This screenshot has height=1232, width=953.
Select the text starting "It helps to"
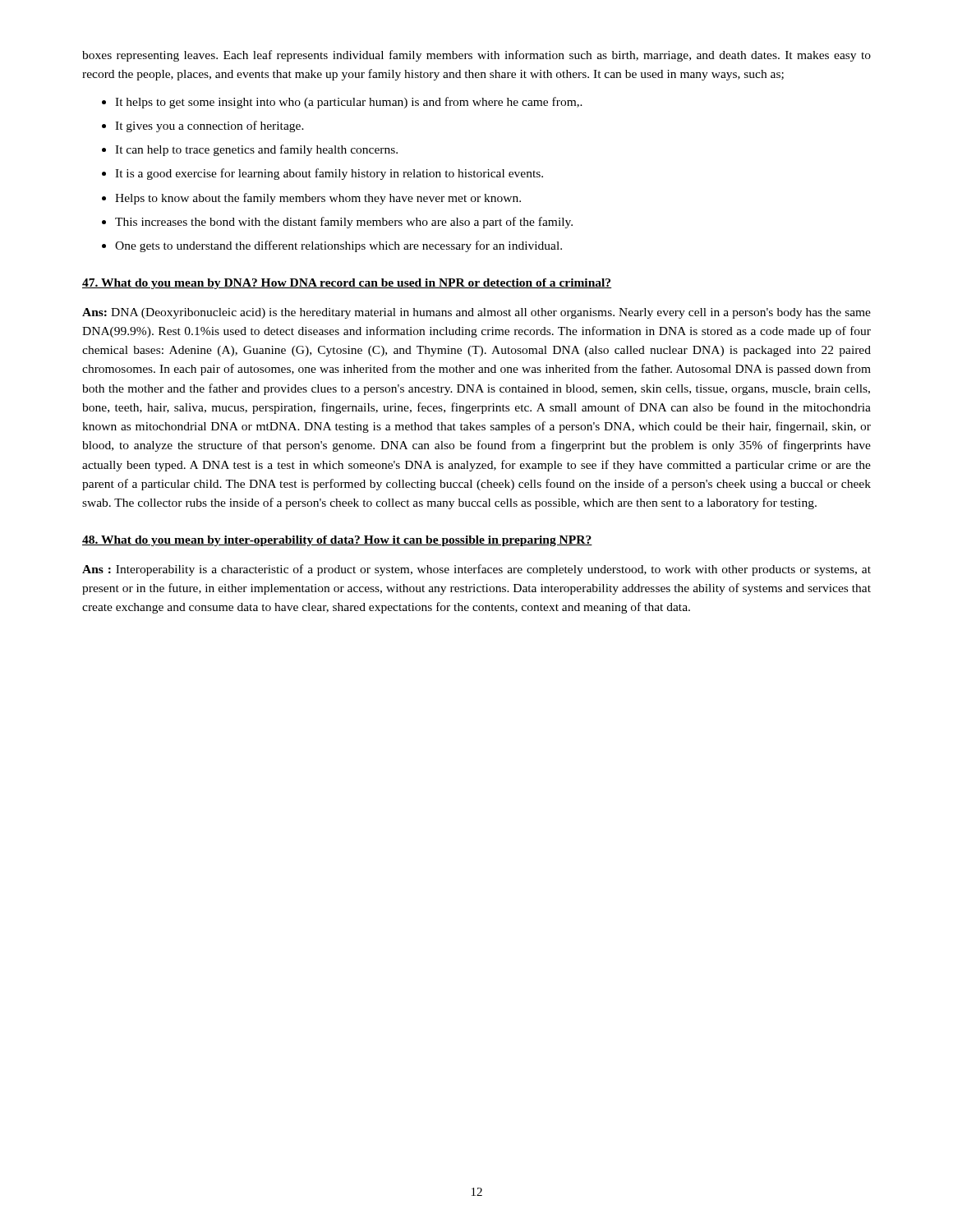click(x=493, y=101)
